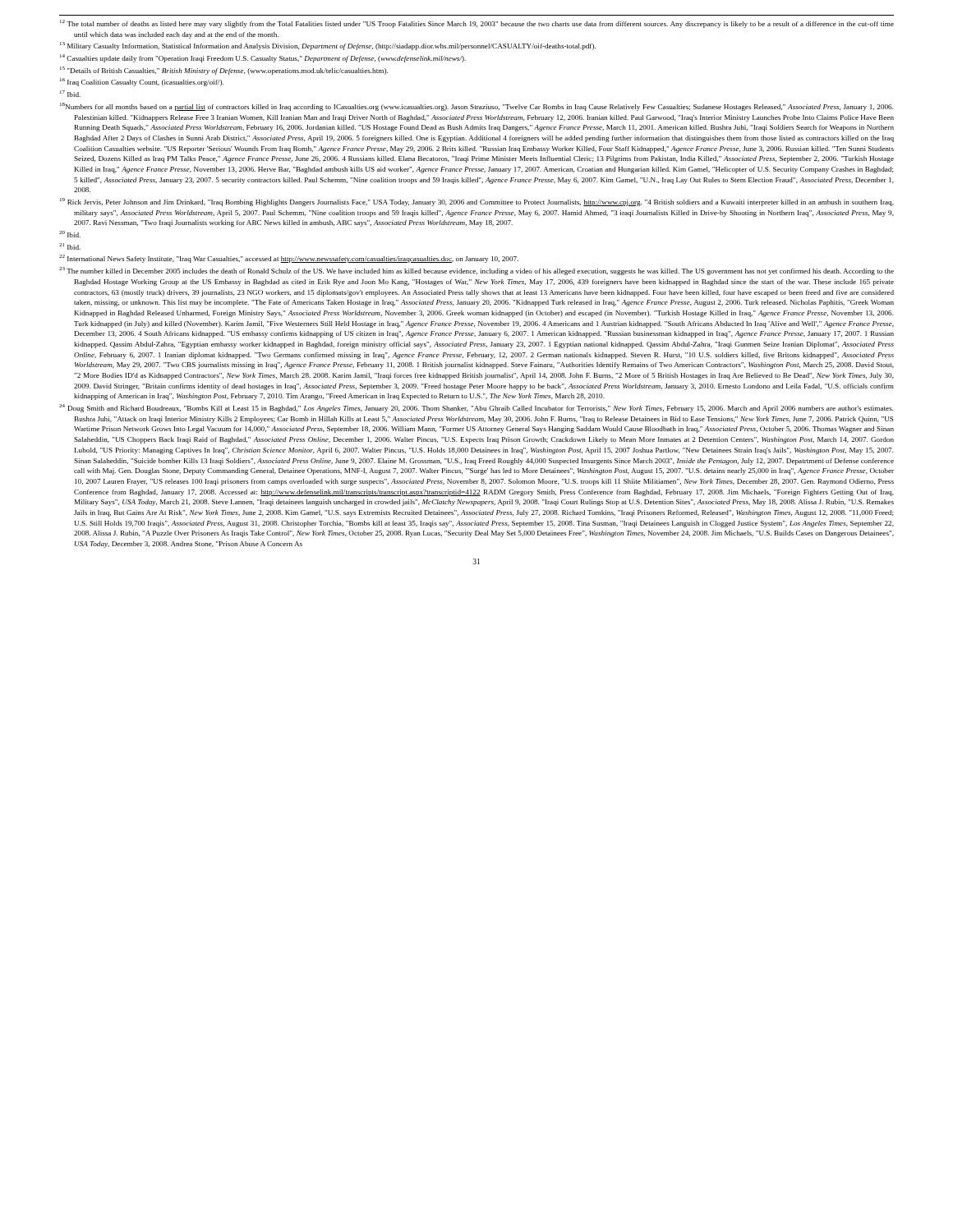Find the footnote that reads "16 Iraq Coalition Casualty Count, (icasualties.org/oif/)."
This screenshot has width=953, height=1232.
(x=142, y=82)
